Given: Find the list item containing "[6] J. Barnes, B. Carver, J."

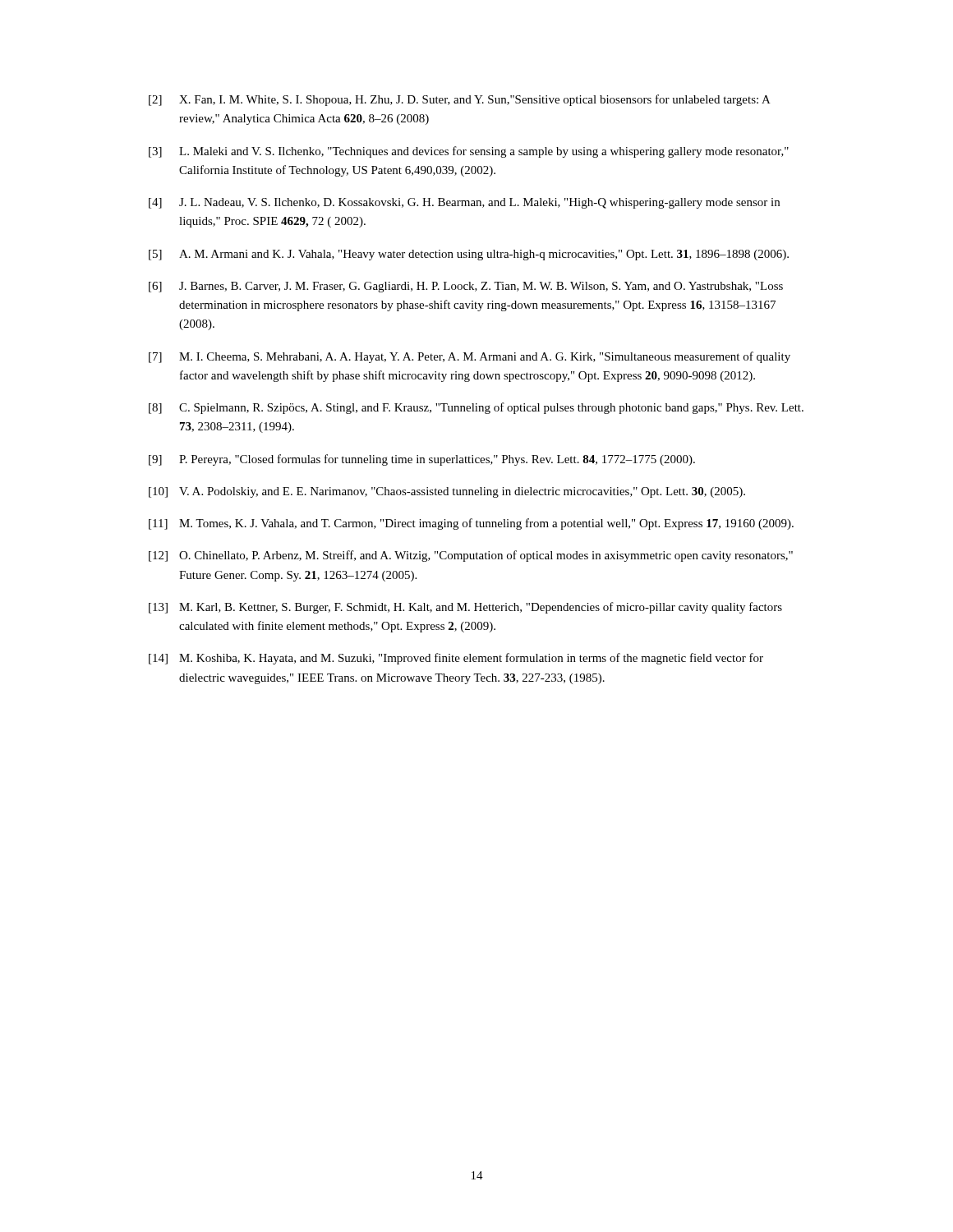Looking at the screenshot, I should point(476,305).
